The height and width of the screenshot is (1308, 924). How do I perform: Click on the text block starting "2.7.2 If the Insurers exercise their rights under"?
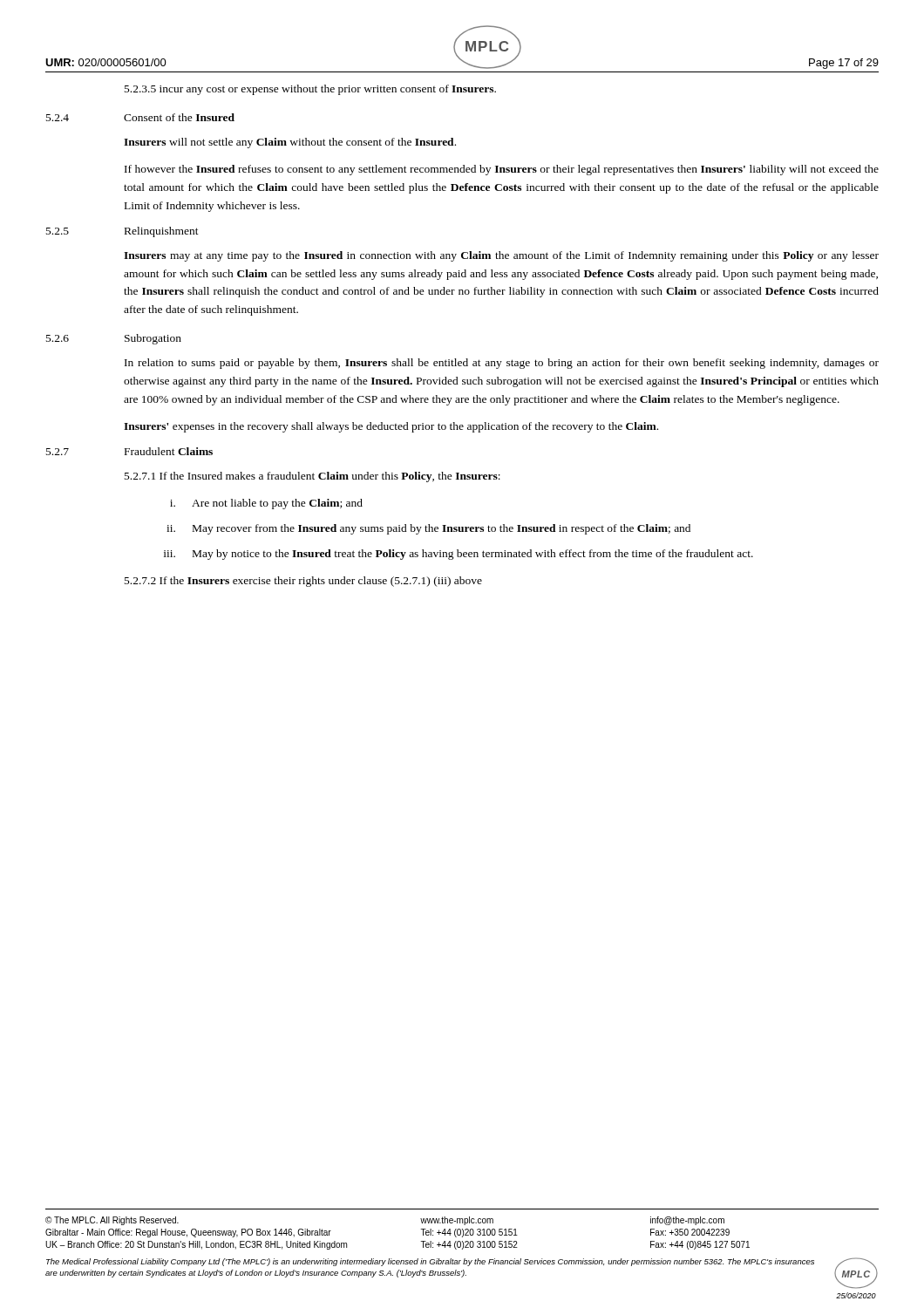(x=303, y=580)
